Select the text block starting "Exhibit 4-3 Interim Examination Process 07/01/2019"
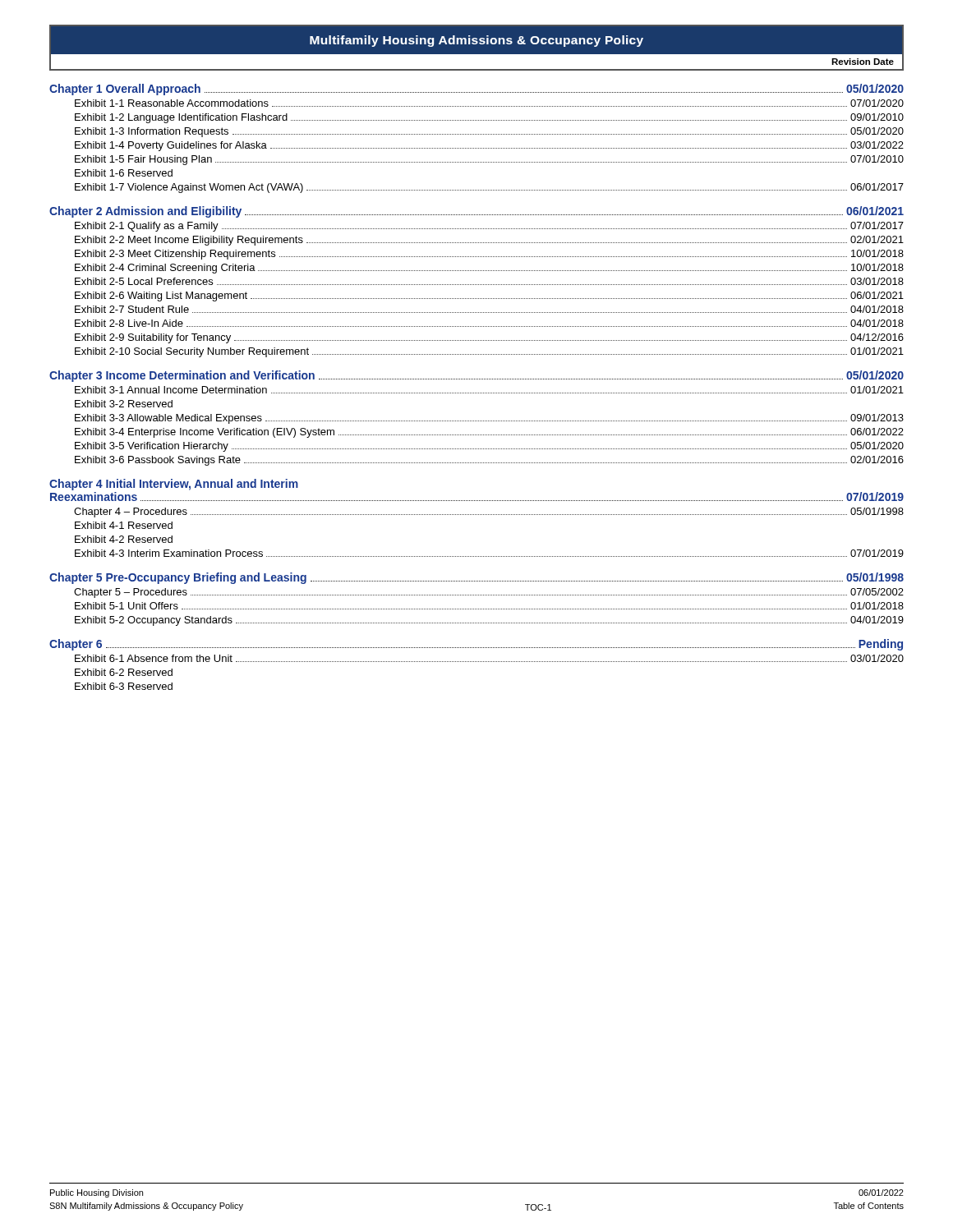Viewport: 953px width, 1232px height. point(489,553)
